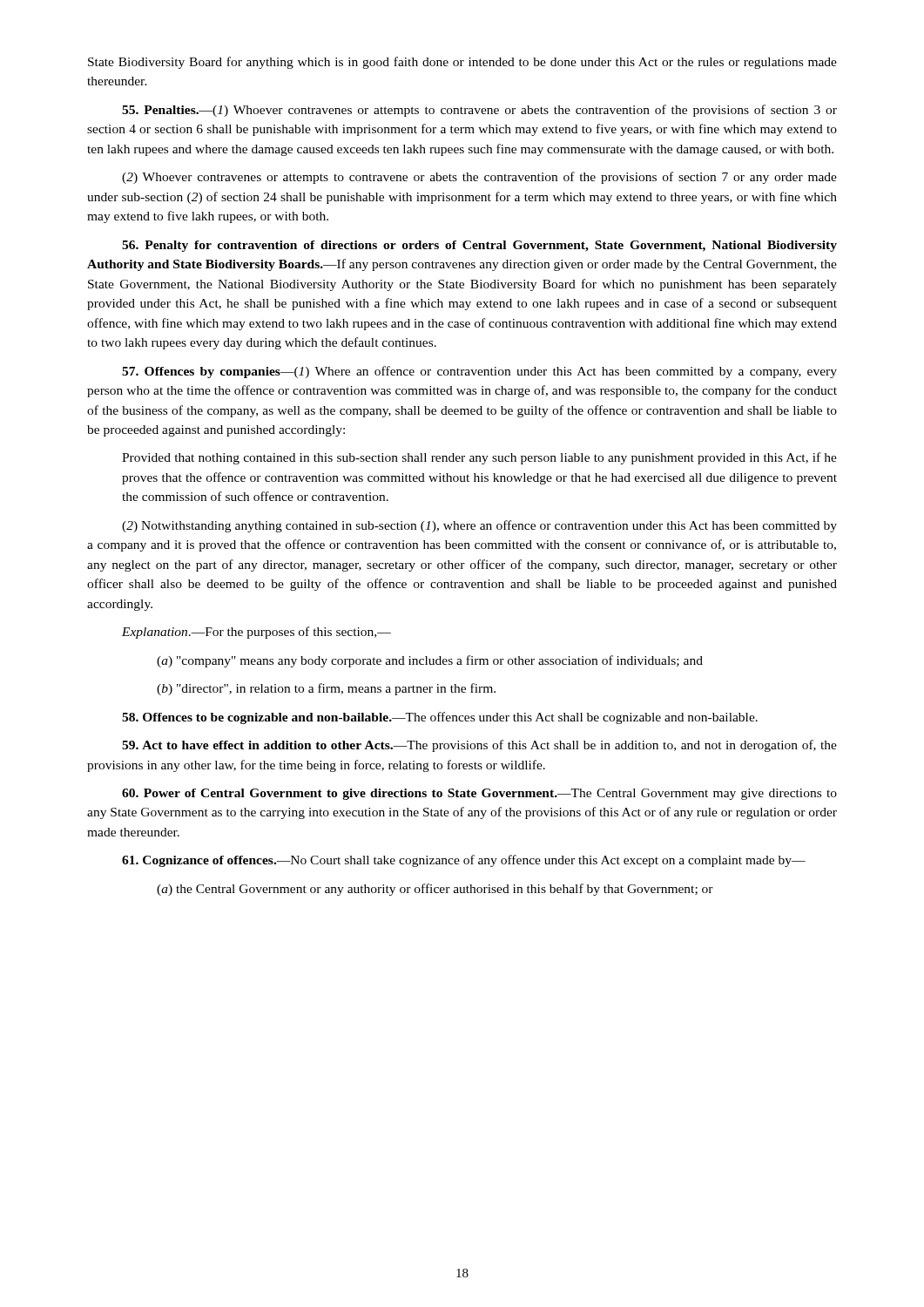Viewport: 924px width, 1307px height.
Task: Find the text block that says "Penalty for contravention of directions or"
Action: (462, 294)
